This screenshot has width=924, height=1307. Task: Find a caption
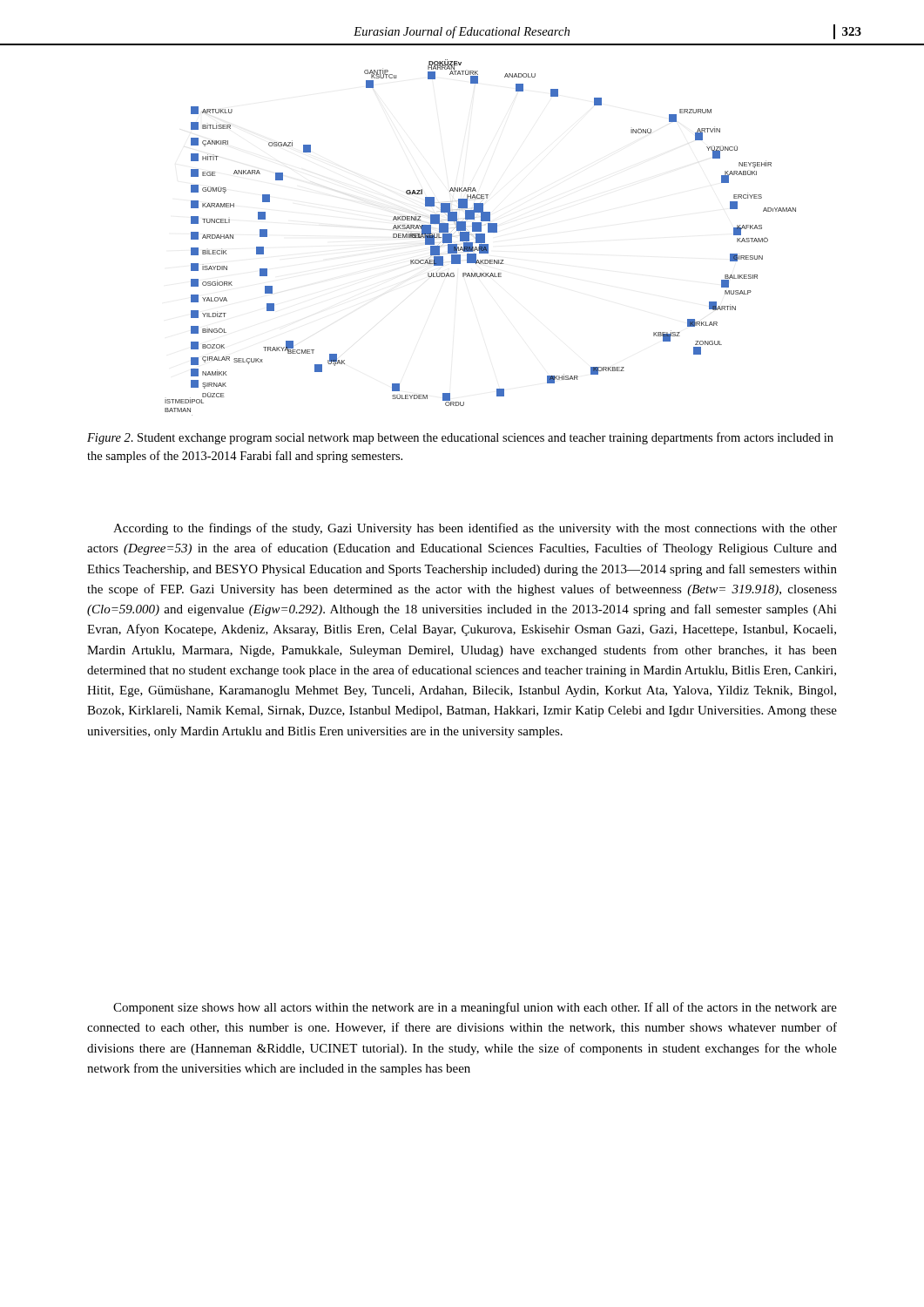pos(460,447)
